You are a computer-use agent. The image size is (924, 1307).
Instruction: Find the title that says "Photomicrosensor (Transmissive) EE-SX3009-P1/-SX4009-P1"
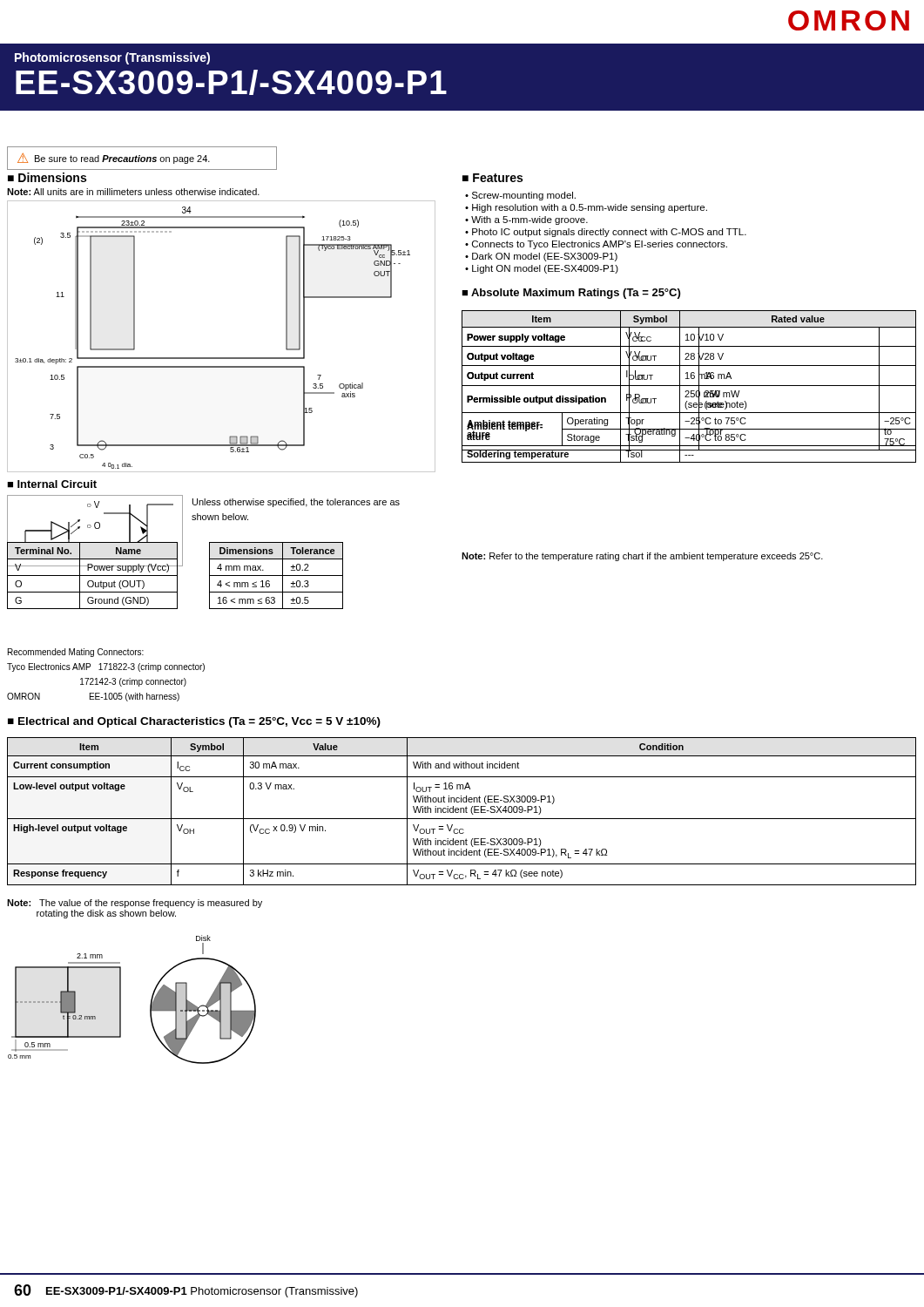point(112,58)
